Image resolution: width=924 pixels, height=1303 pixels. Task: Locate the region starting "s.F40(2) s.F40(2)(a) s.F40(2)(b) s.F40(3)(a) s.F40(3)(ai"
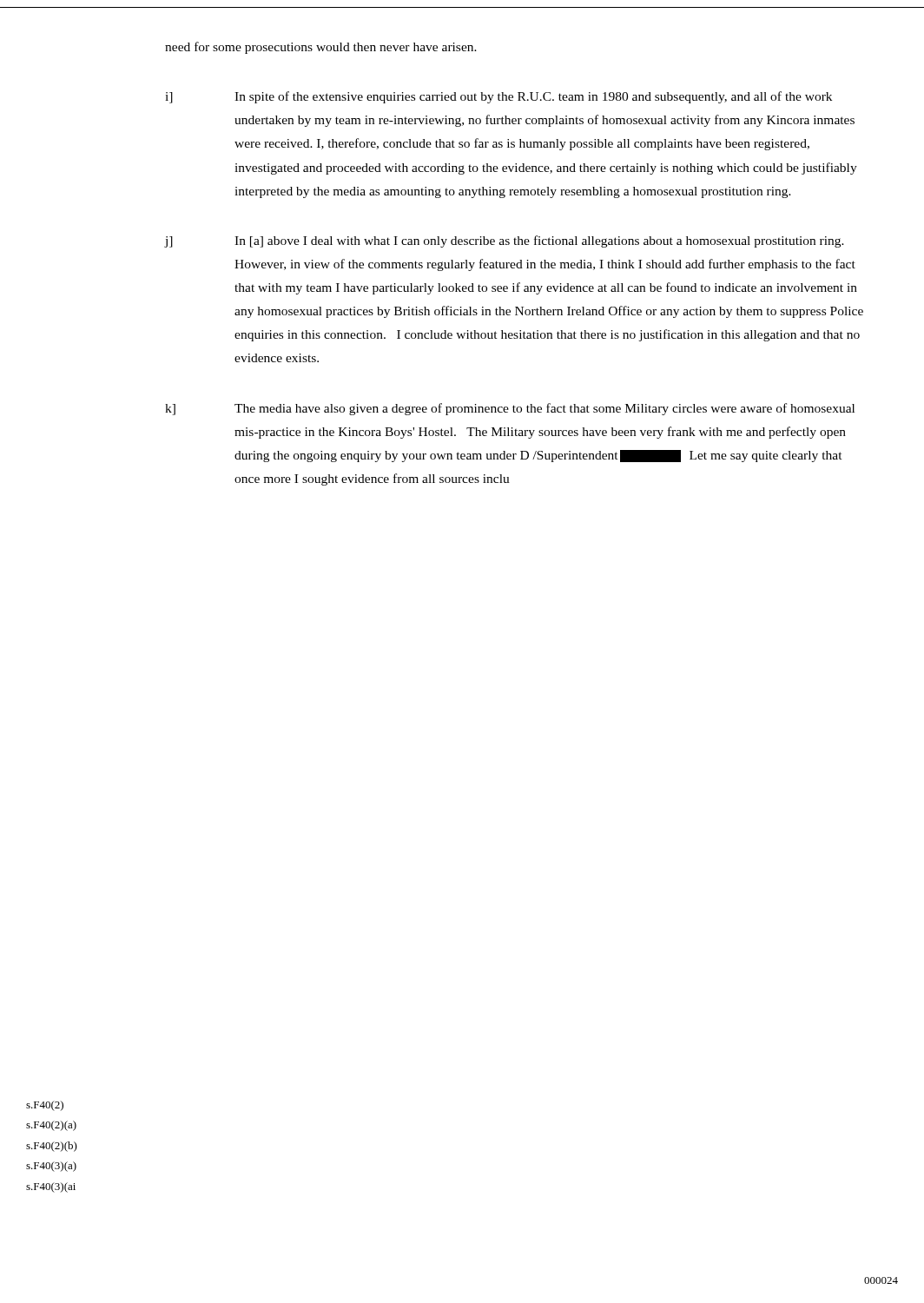[52, 1145]
